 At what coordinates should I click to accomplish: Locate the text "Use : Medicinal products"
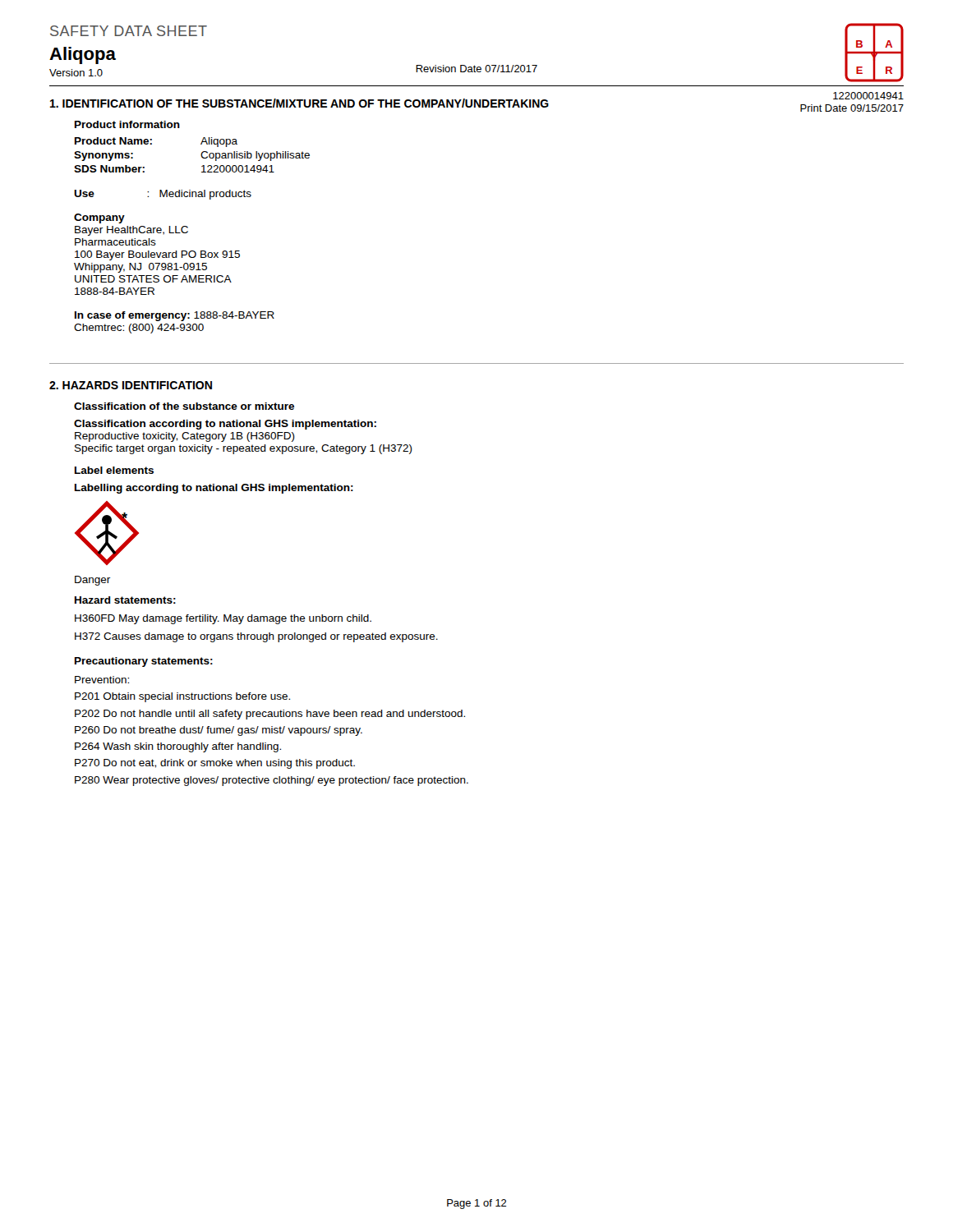[163, 193]
